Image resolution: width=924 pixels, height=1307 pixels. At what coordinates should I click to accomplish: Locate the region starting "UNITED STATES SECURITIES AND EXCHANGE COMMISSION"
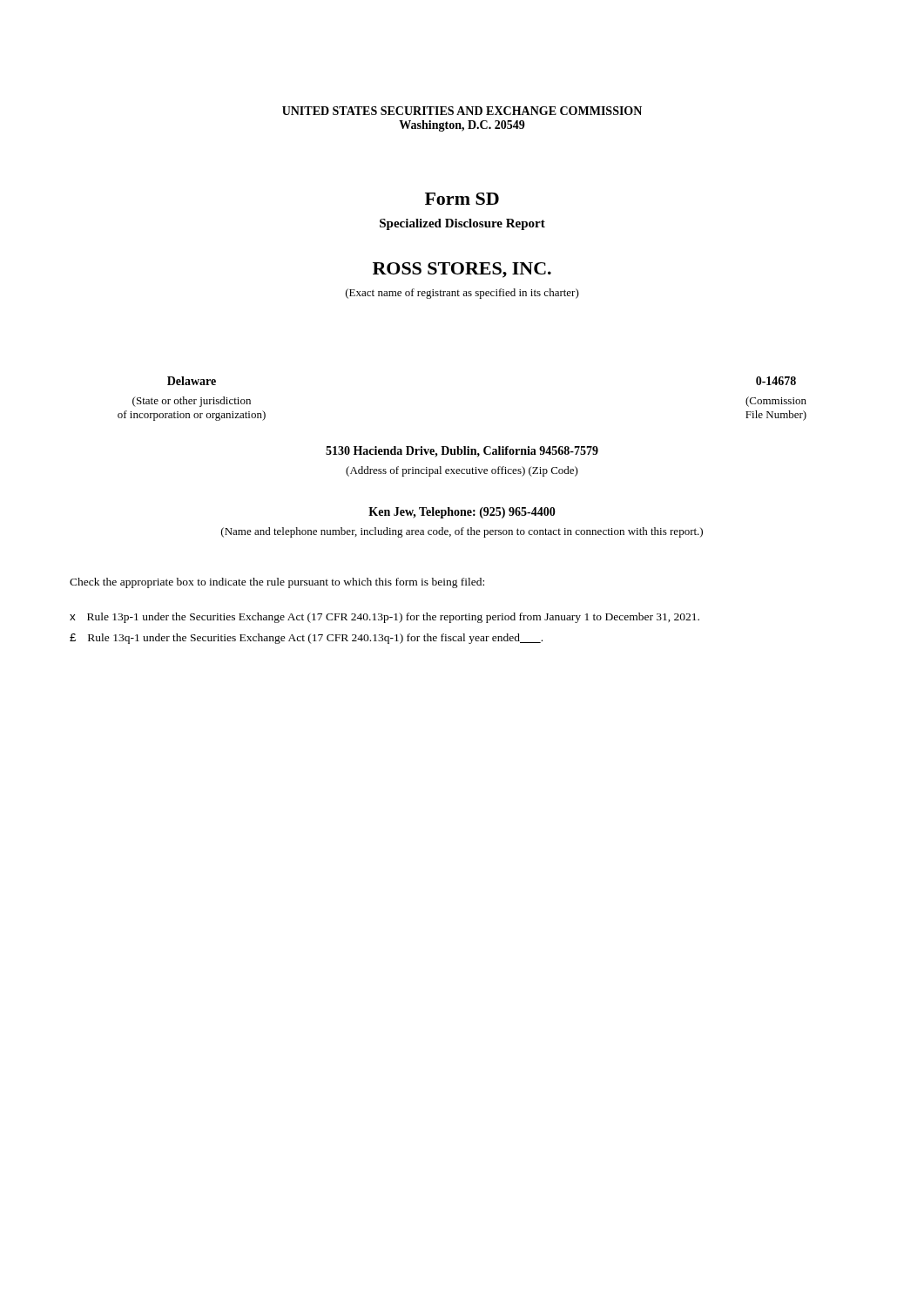click(462, 118)
